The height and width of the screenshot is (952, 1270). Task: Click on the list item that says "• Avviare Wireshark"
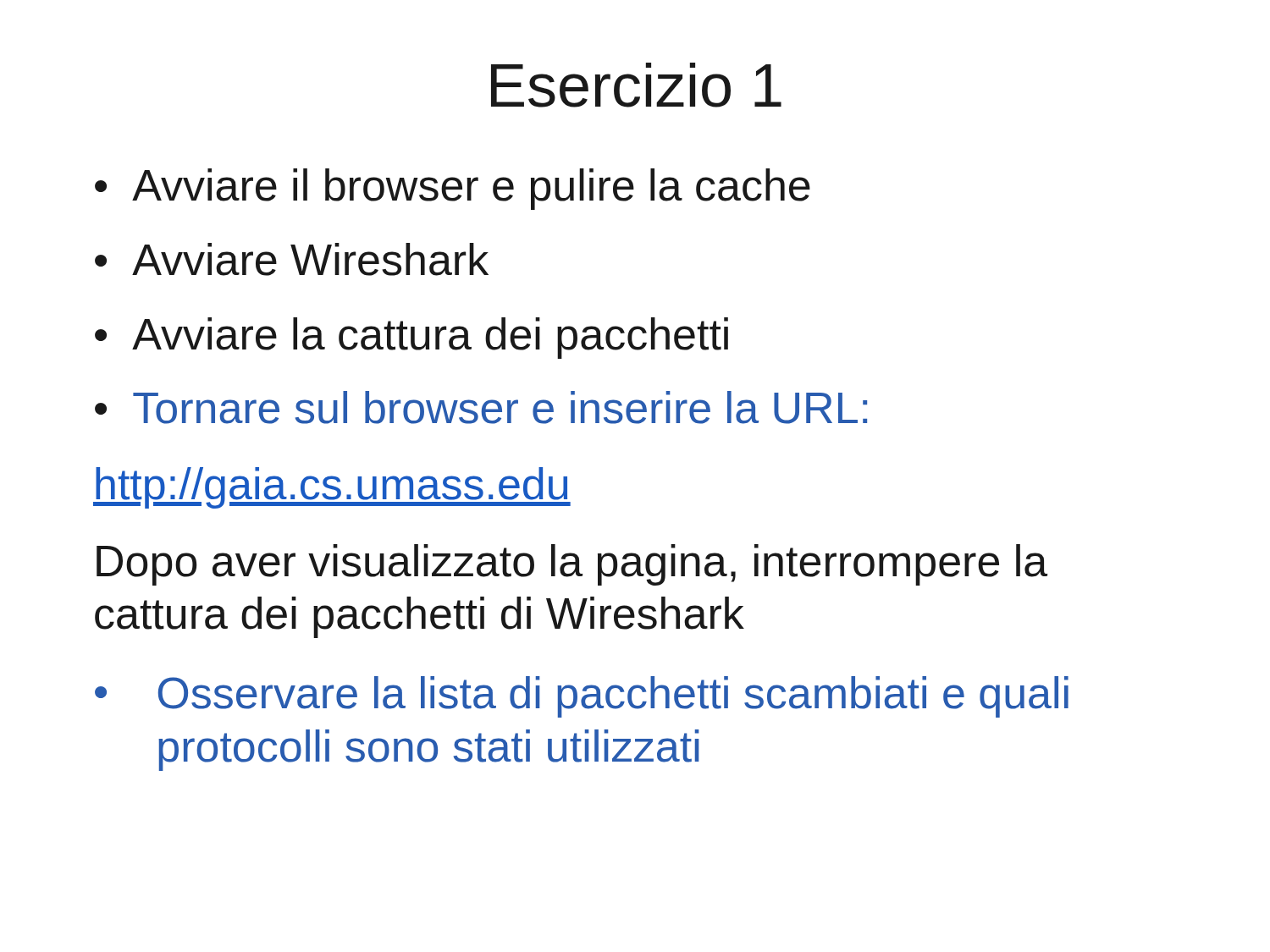291,260
